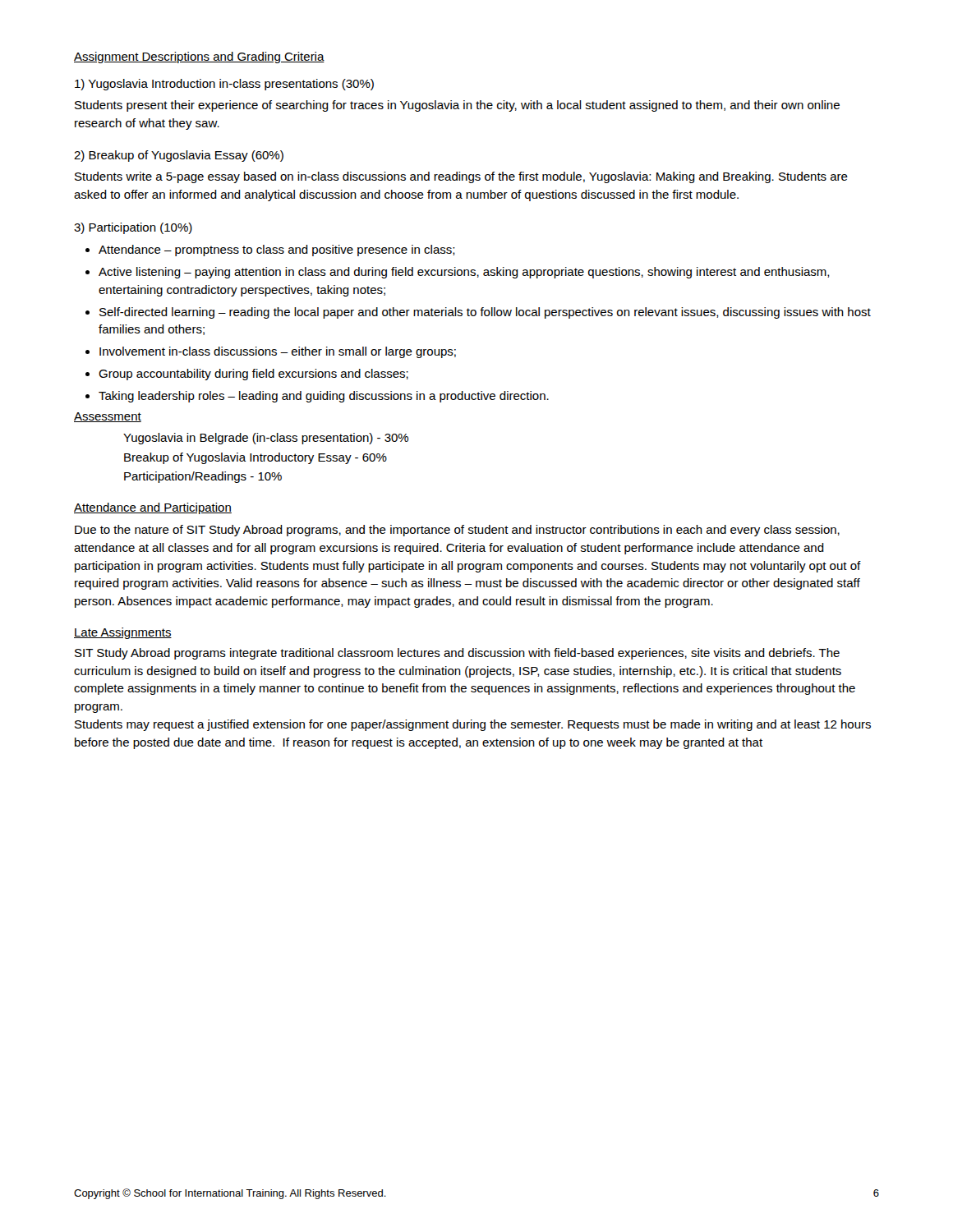The height and width of the screenshot is (1232, 953).
Task: Locate the region starting "Assignment Descriptions and Grading Criteria"
Action: click(199, 56)
